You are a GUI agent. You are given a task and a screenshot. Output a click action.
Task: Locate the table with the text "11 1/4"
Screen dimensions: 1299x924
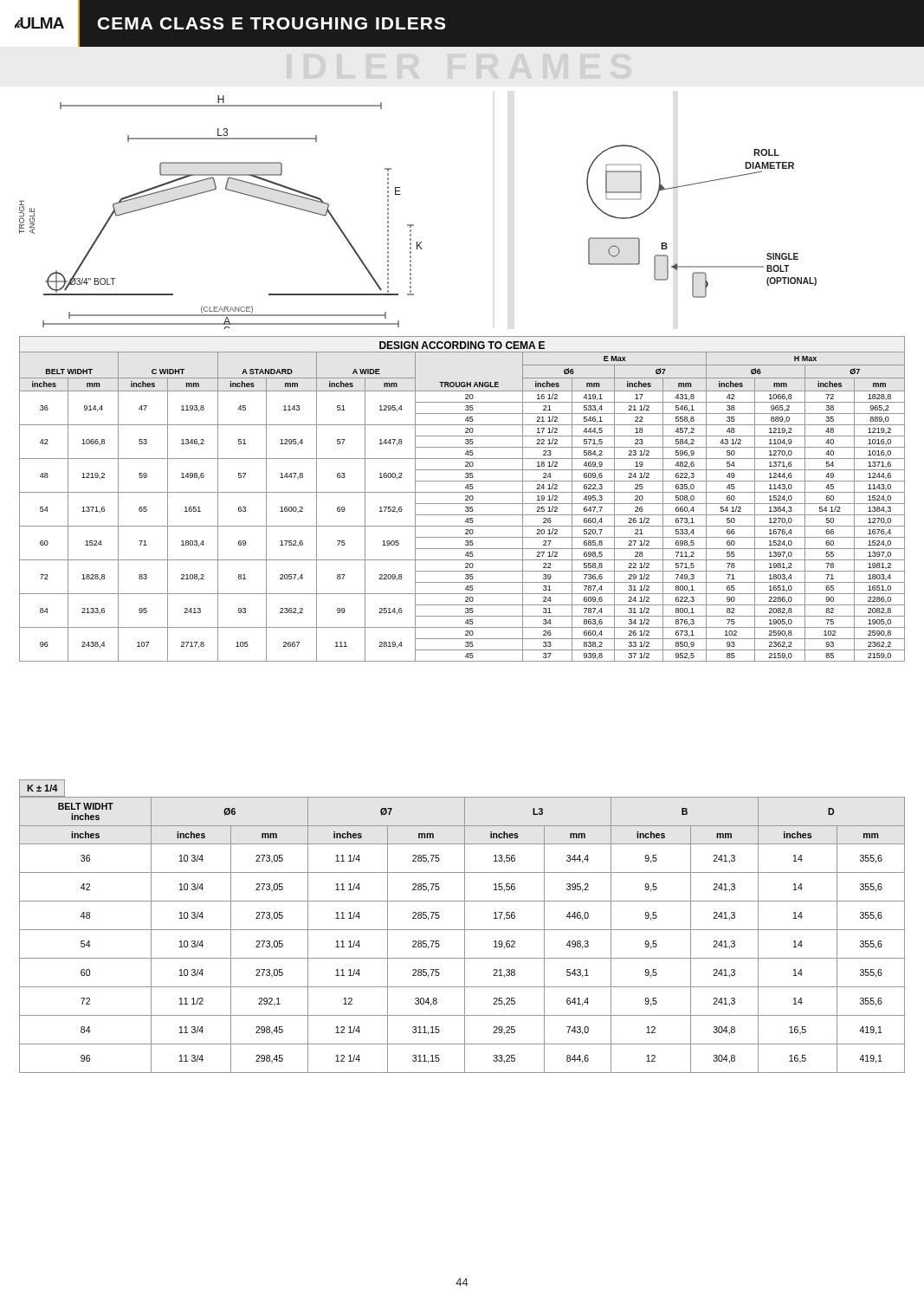pyautogui.click(x=462, y=926)
